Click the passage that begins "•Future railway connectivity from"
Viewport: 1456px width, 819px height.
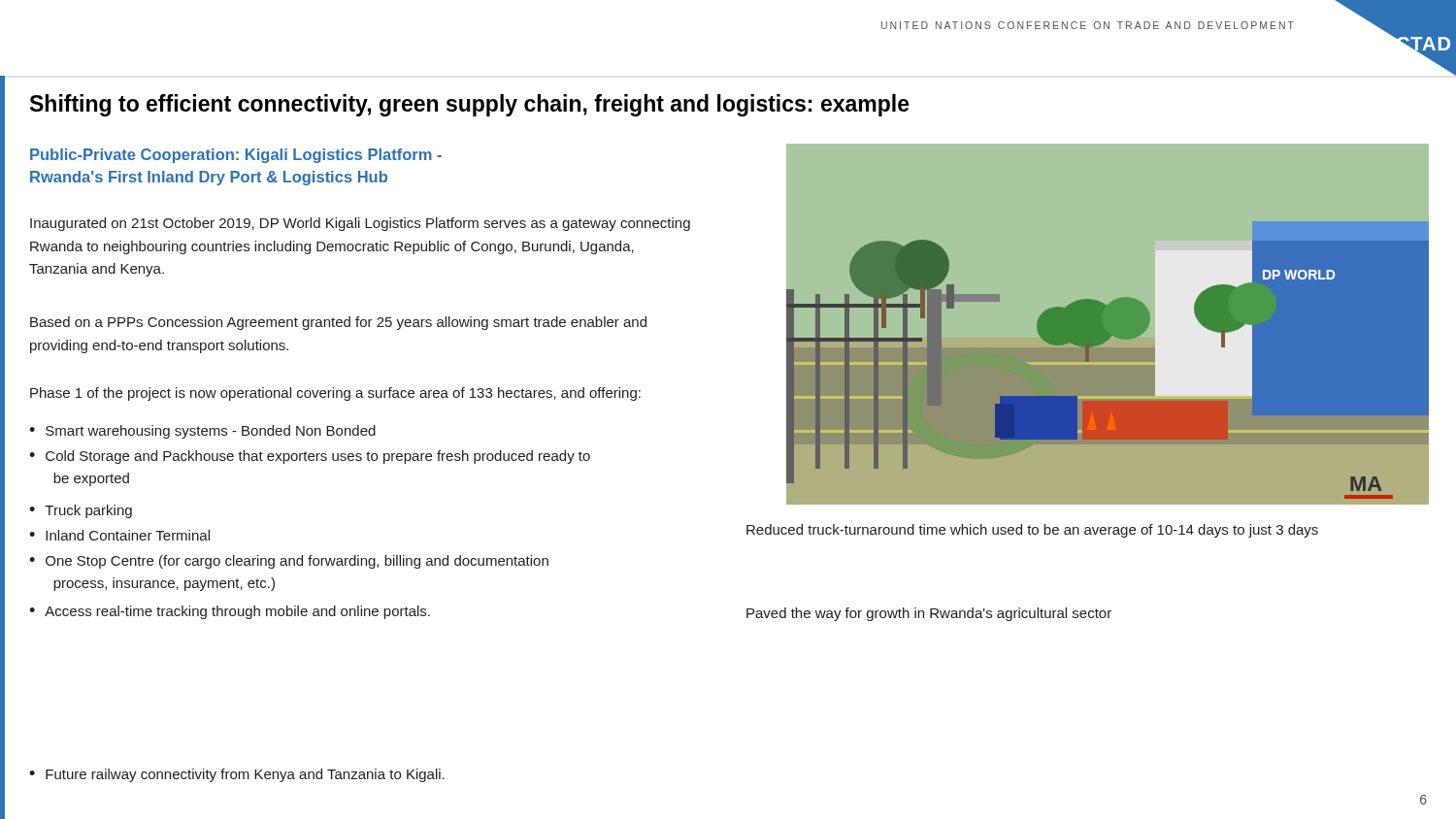pyautogui.click(x=237, y=774)
